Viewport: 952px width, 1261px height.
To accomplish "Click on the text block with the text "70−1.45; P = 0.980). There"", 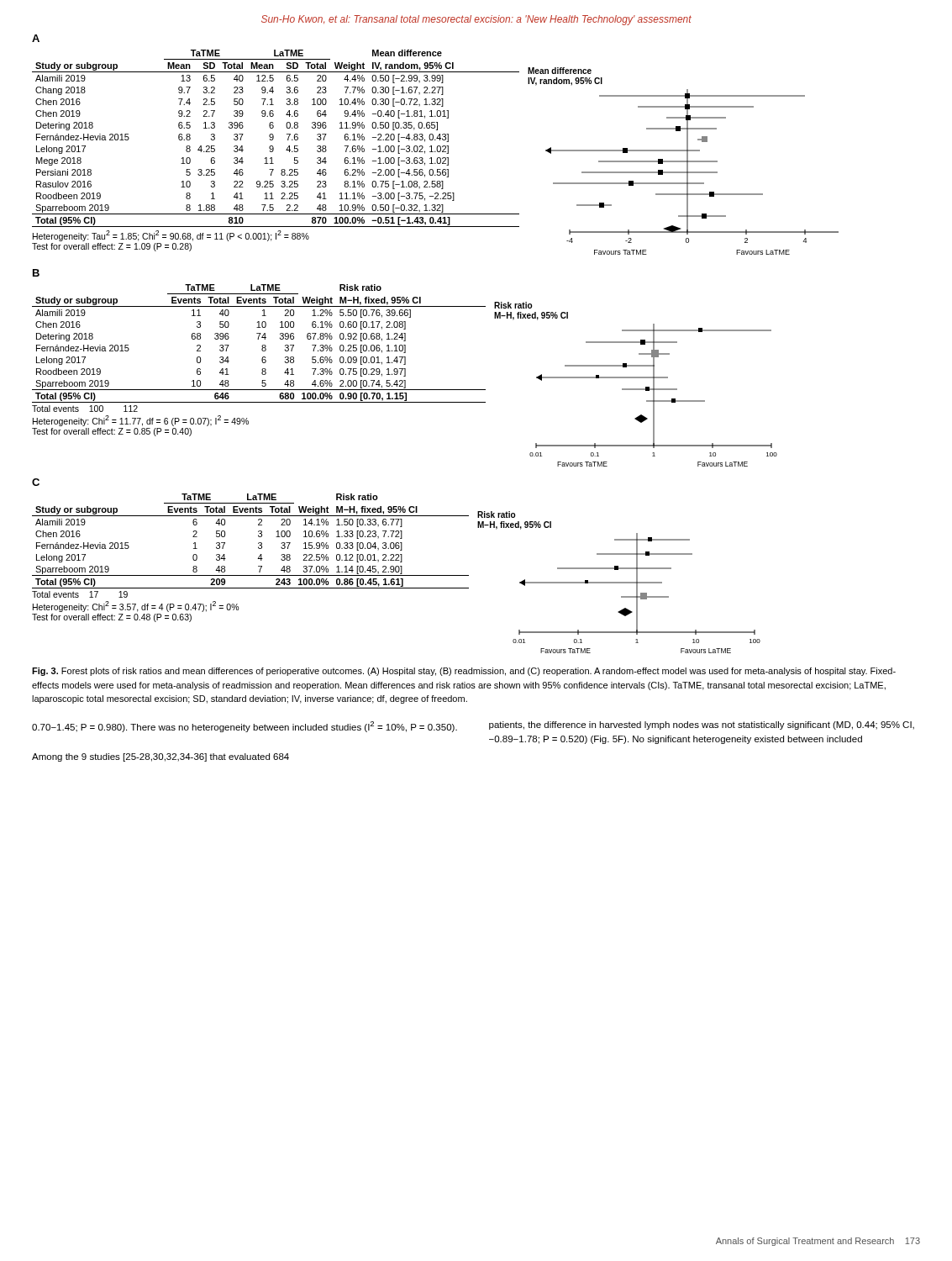I will [x=245, y=740].
